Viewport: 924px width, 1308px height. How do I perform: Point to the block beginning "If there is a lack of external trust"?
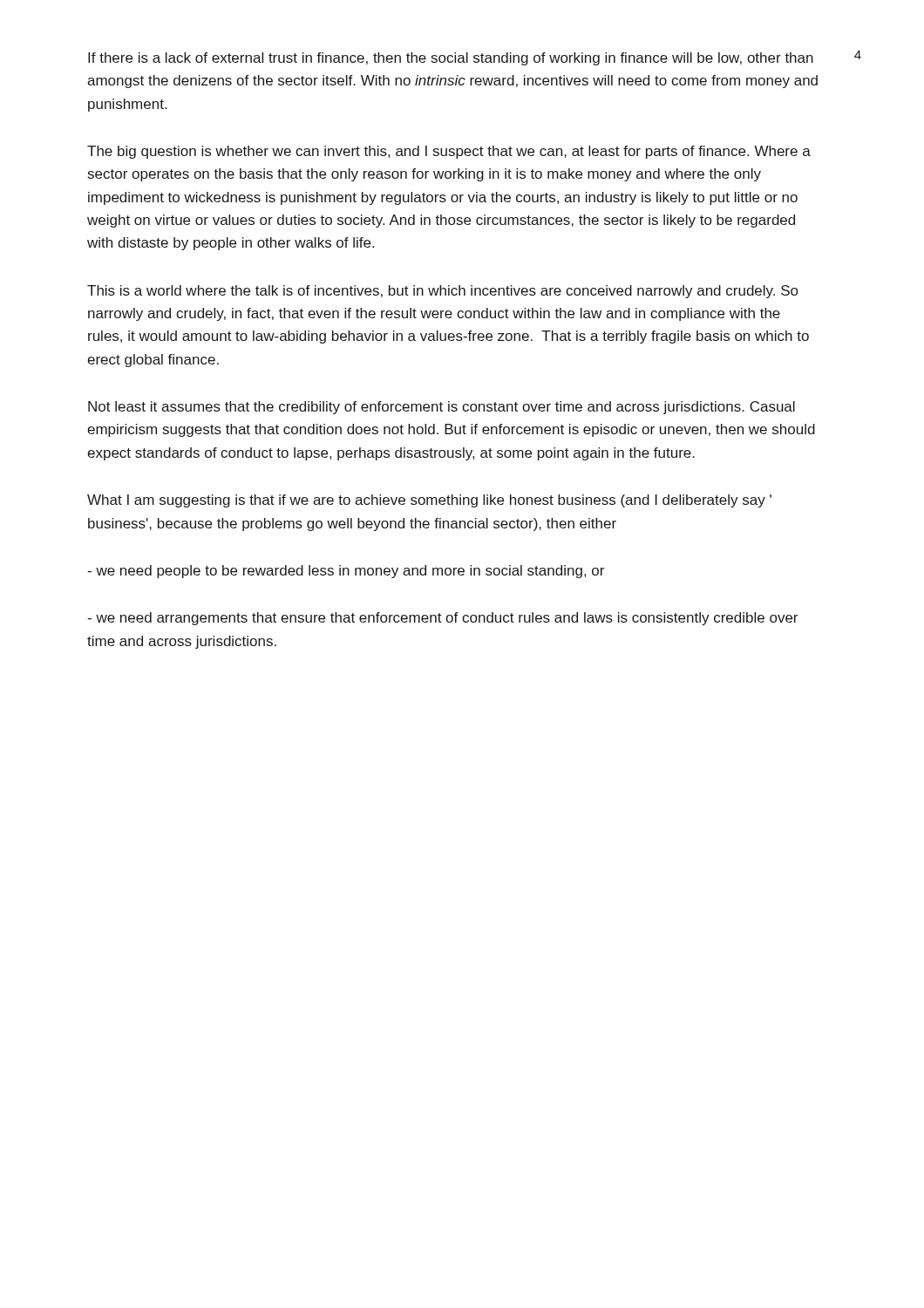453,81
